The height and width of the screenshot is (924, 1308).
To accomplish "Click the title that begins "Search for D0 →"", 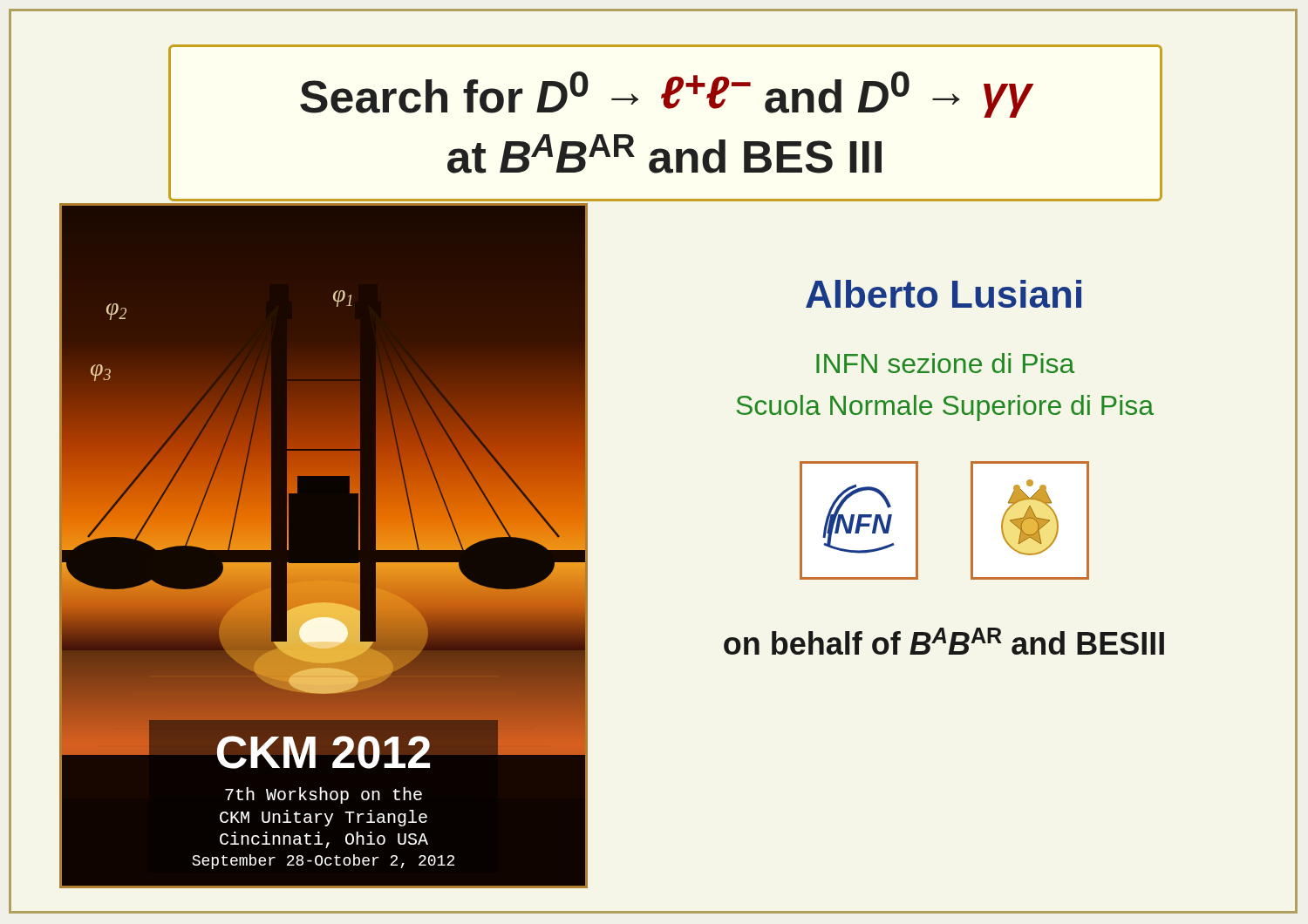I will pos(665,123).
